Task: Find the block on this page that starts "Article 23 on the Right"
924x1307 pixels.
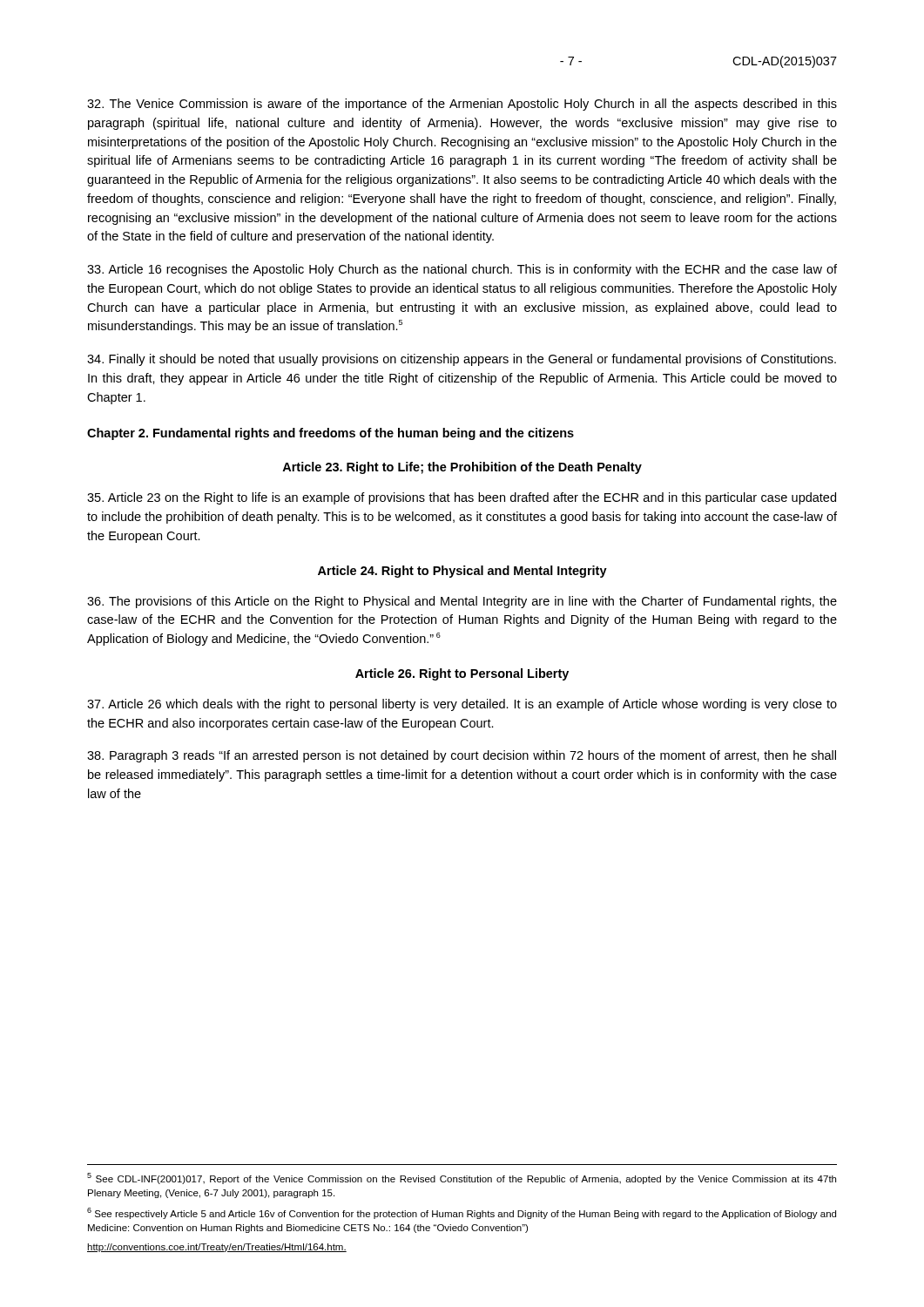Action: (x=462, y=517)
